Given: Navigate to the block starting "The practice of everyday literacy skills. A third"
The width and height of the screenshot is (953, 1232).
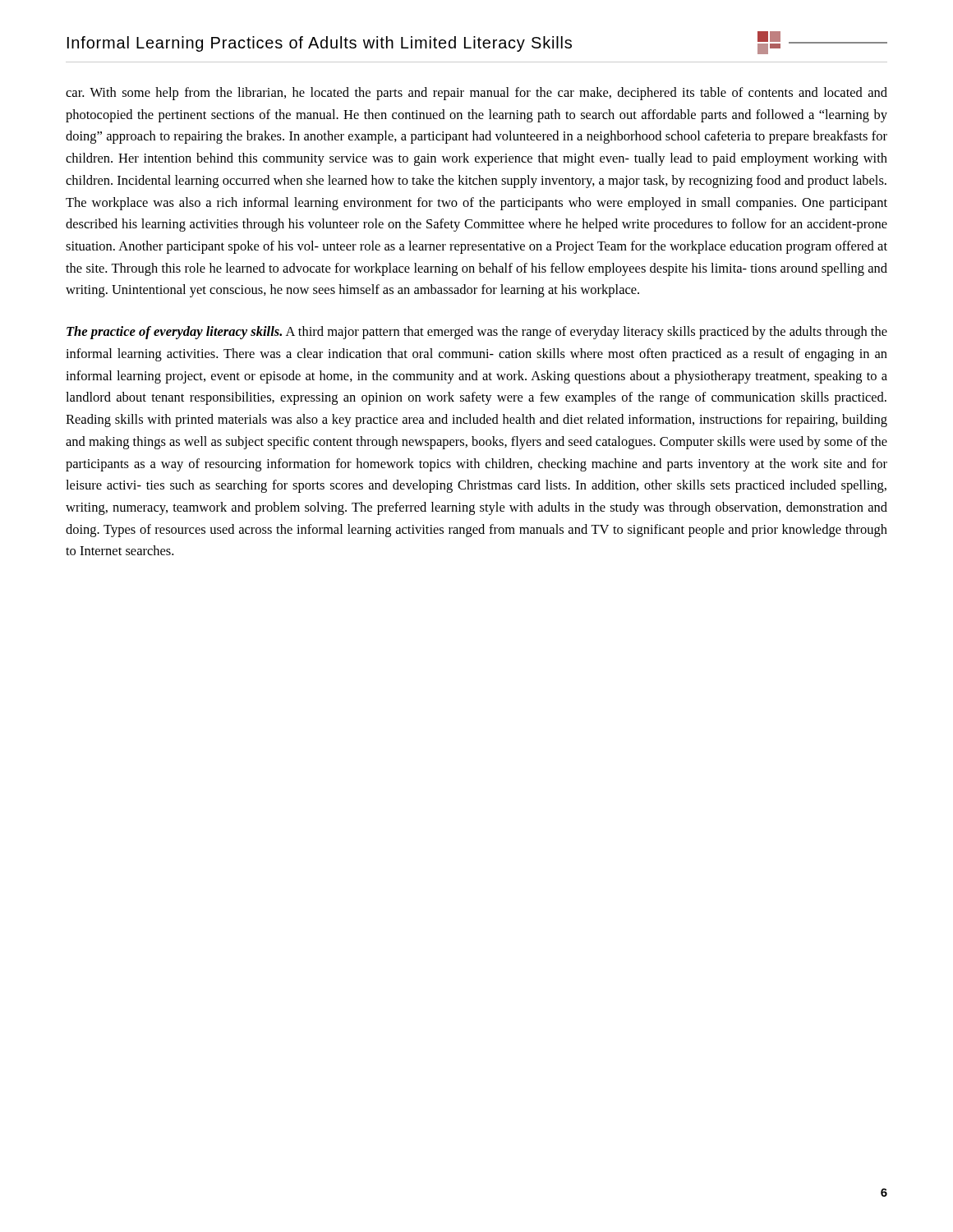Looking at the screenshot, I should (x=476, y=441).
